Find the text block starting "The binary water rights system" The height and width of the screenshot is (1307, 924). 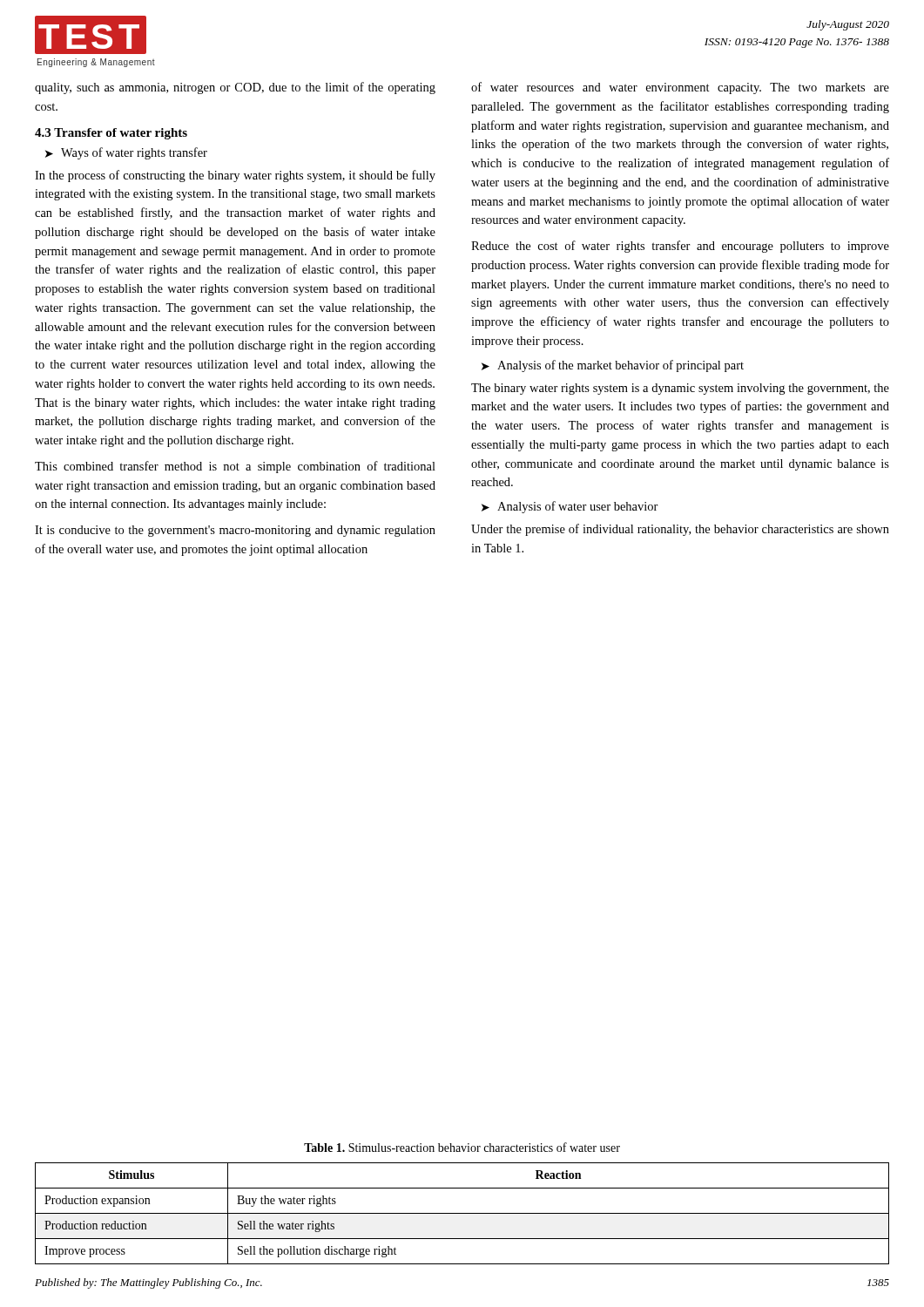pyautogui.click(x=680, y=435)
